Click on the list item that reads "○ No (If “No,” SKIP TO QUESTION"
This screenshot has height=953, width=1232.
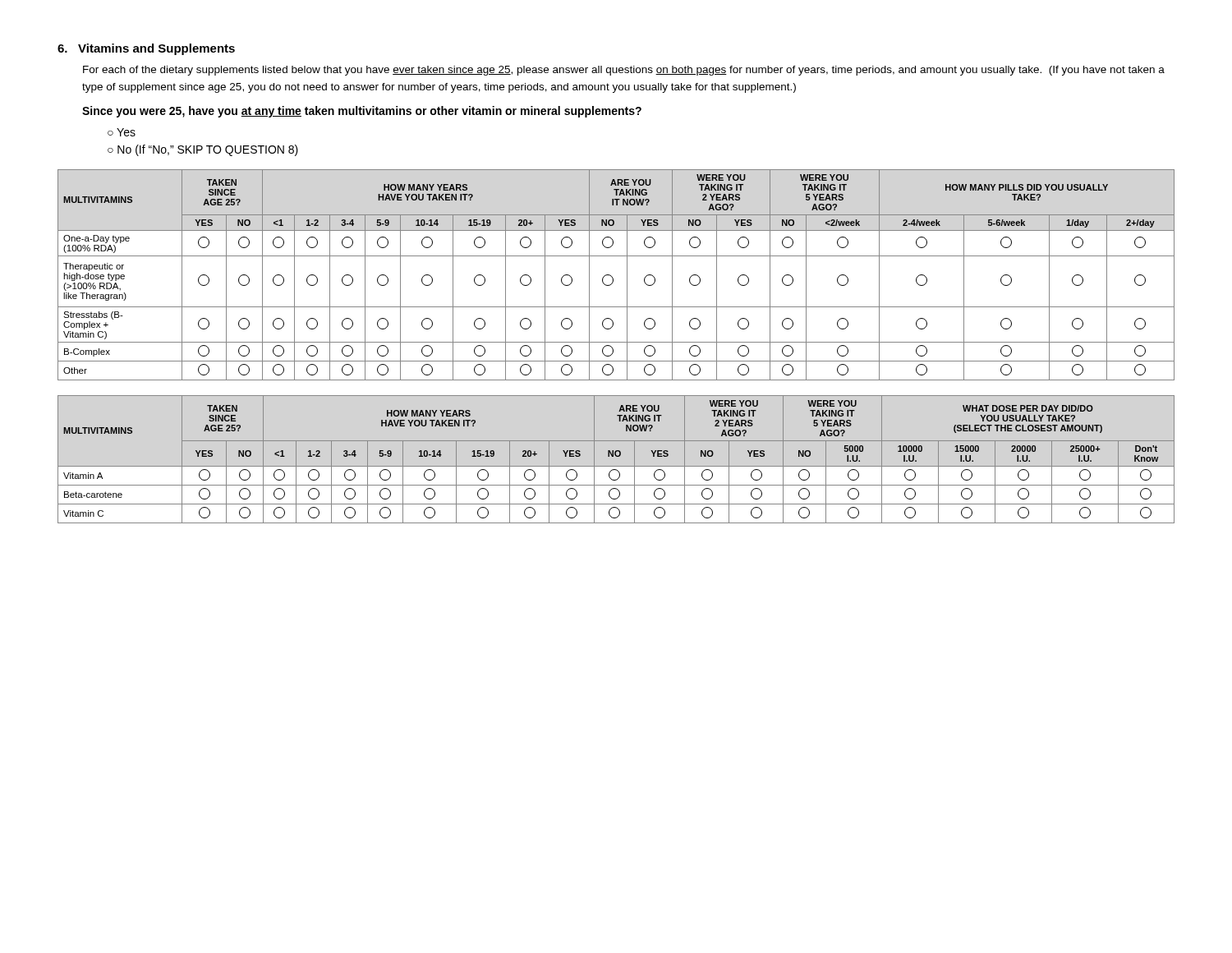(203, 149)
